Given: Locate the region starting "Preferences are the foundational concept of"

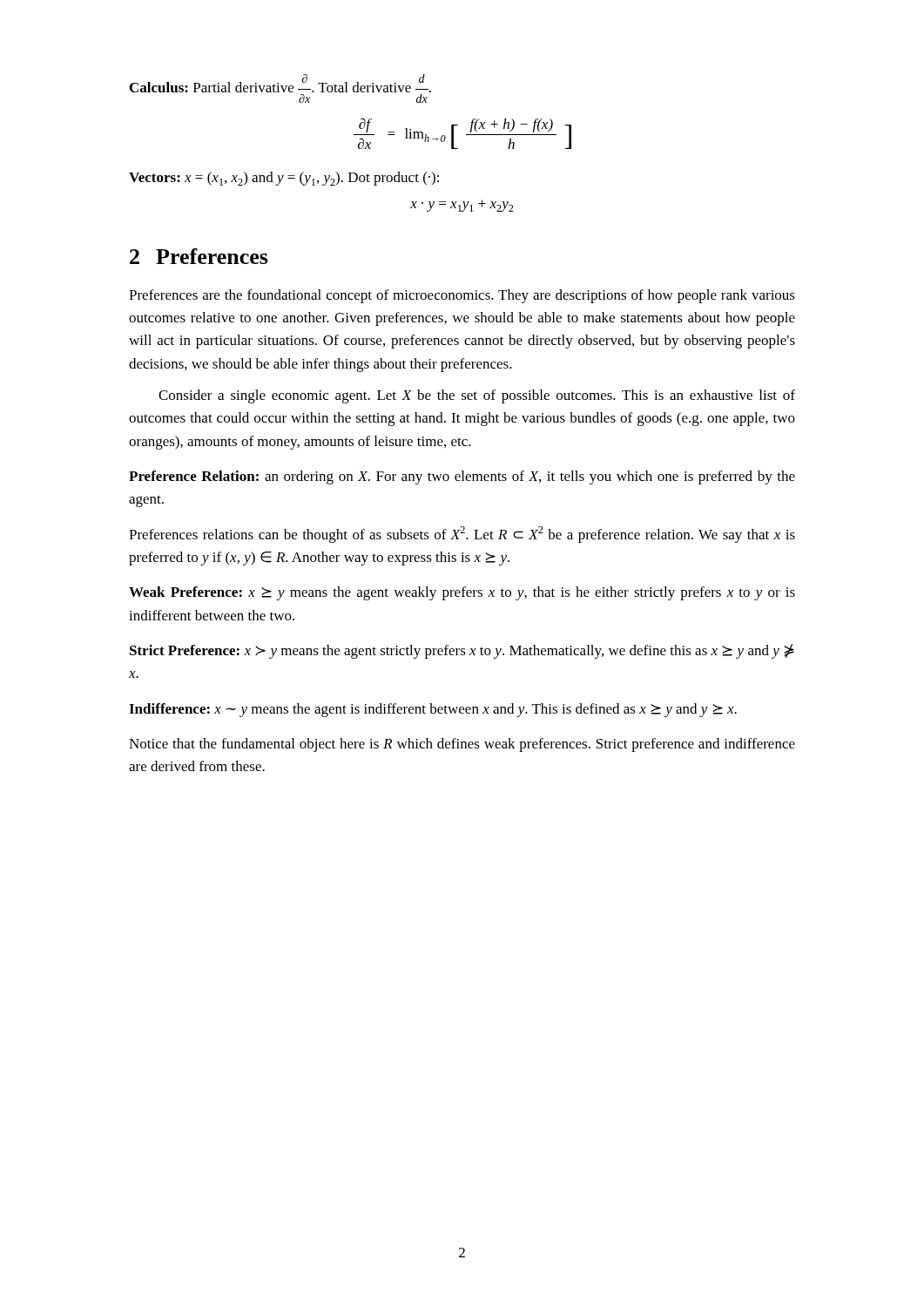Looking at the screenshot, I should click(462, 329).
